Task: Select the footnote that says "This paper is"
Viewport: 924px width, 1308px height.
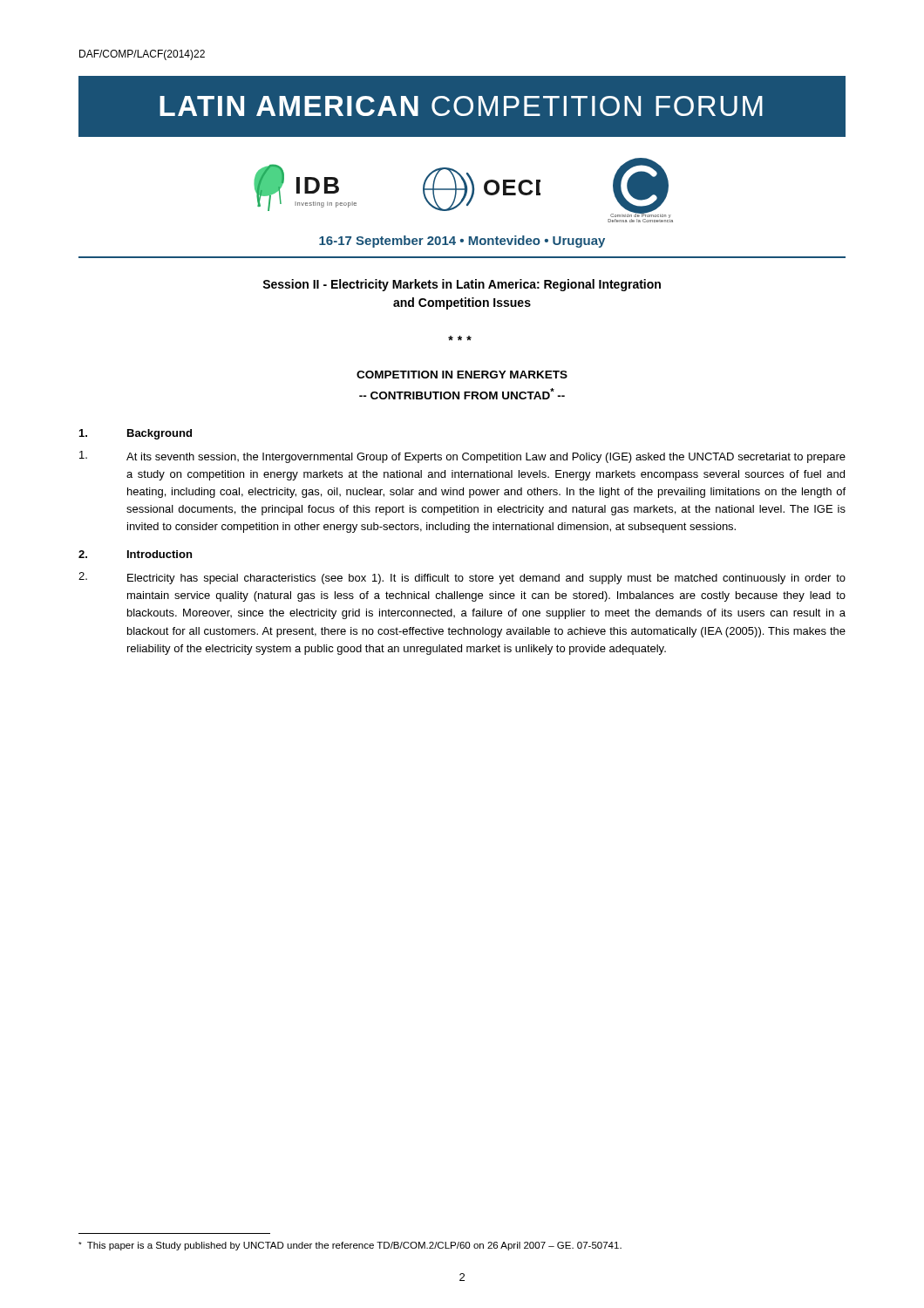Action: tap(462, 1244)
